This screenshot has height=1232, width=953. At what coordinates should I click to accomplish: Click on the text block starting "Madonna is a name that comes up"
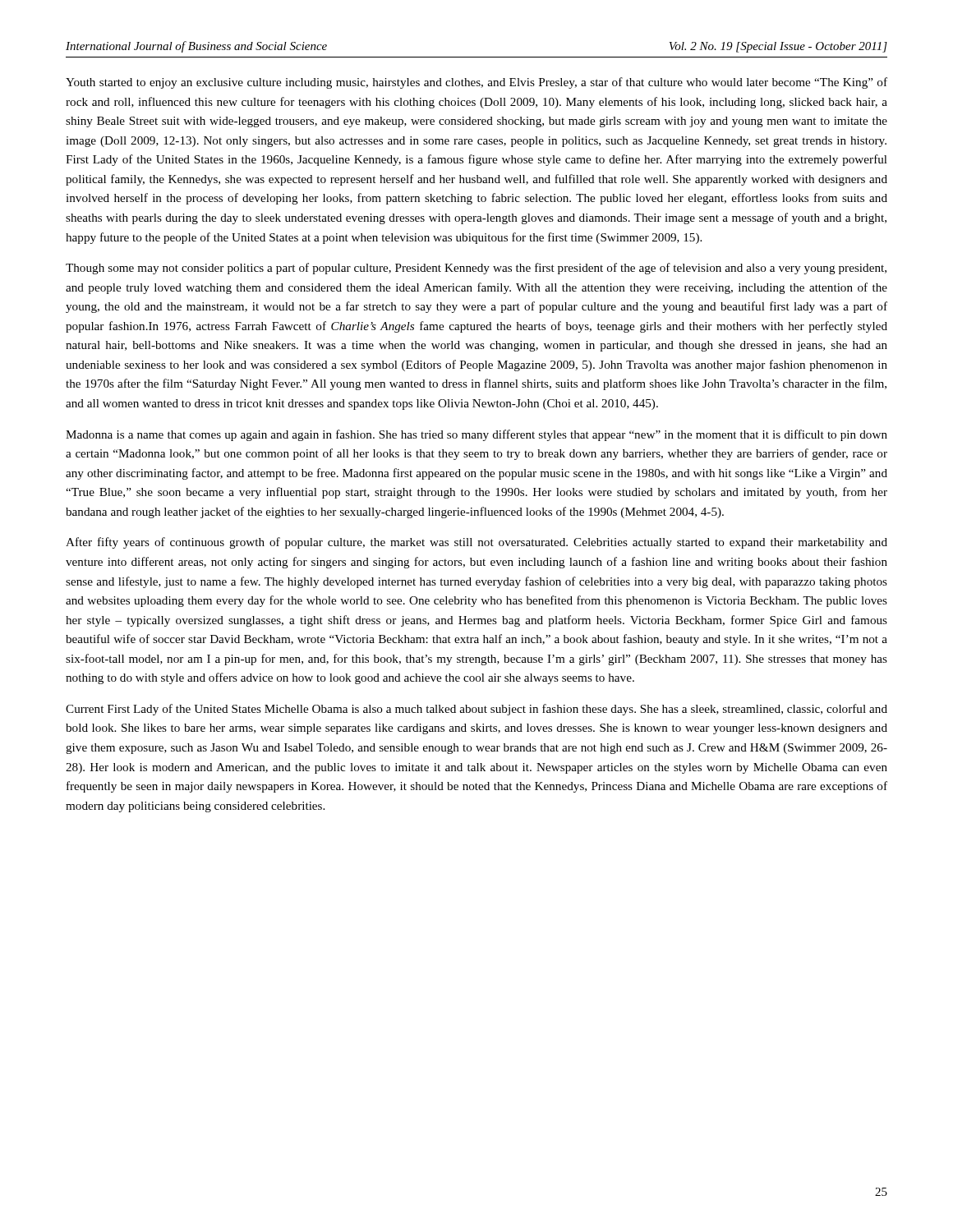(x=476, y=472)
